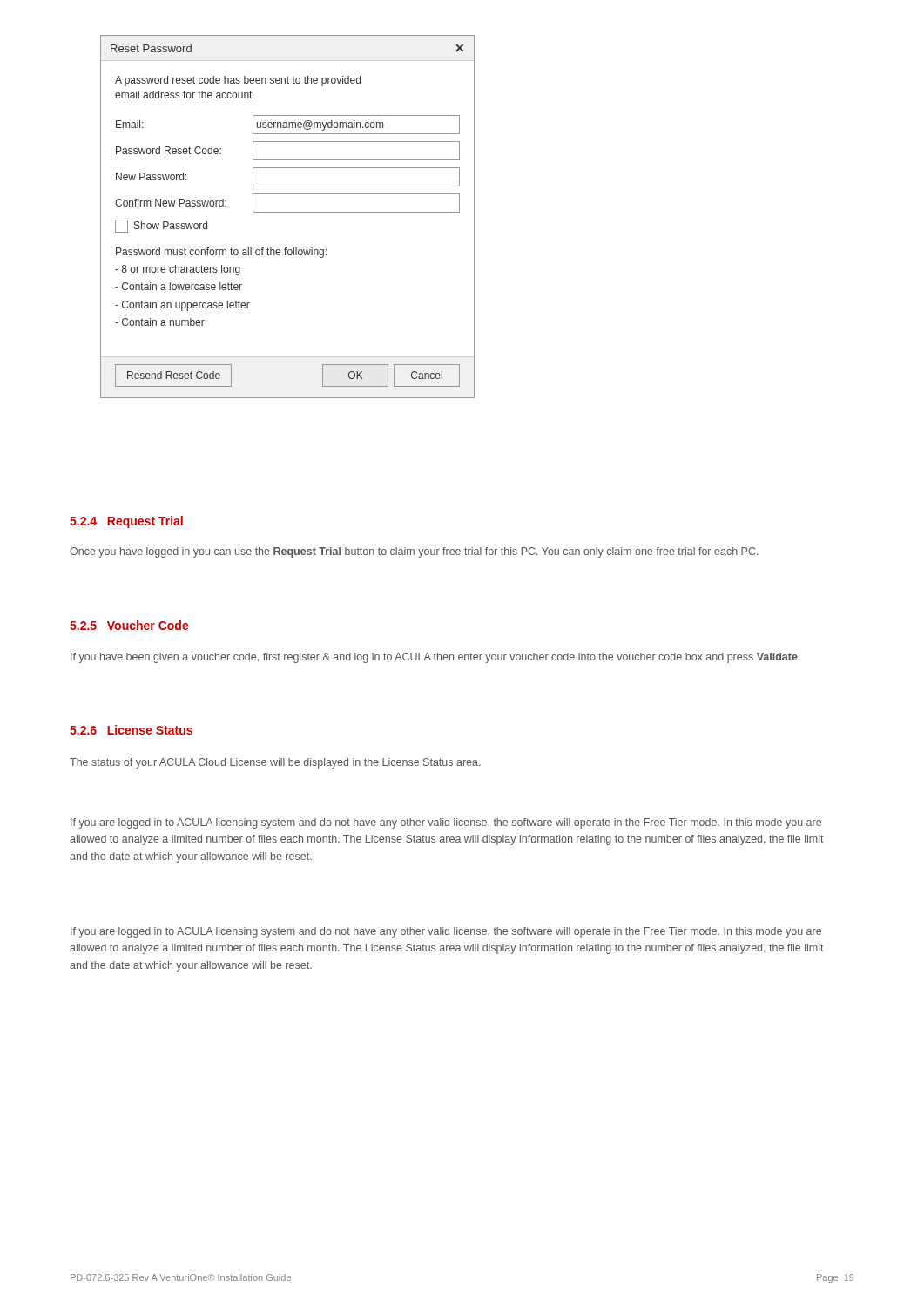Select the screenshot
The height and width of the screenshot is (1307, 924).
click(287, 216)
